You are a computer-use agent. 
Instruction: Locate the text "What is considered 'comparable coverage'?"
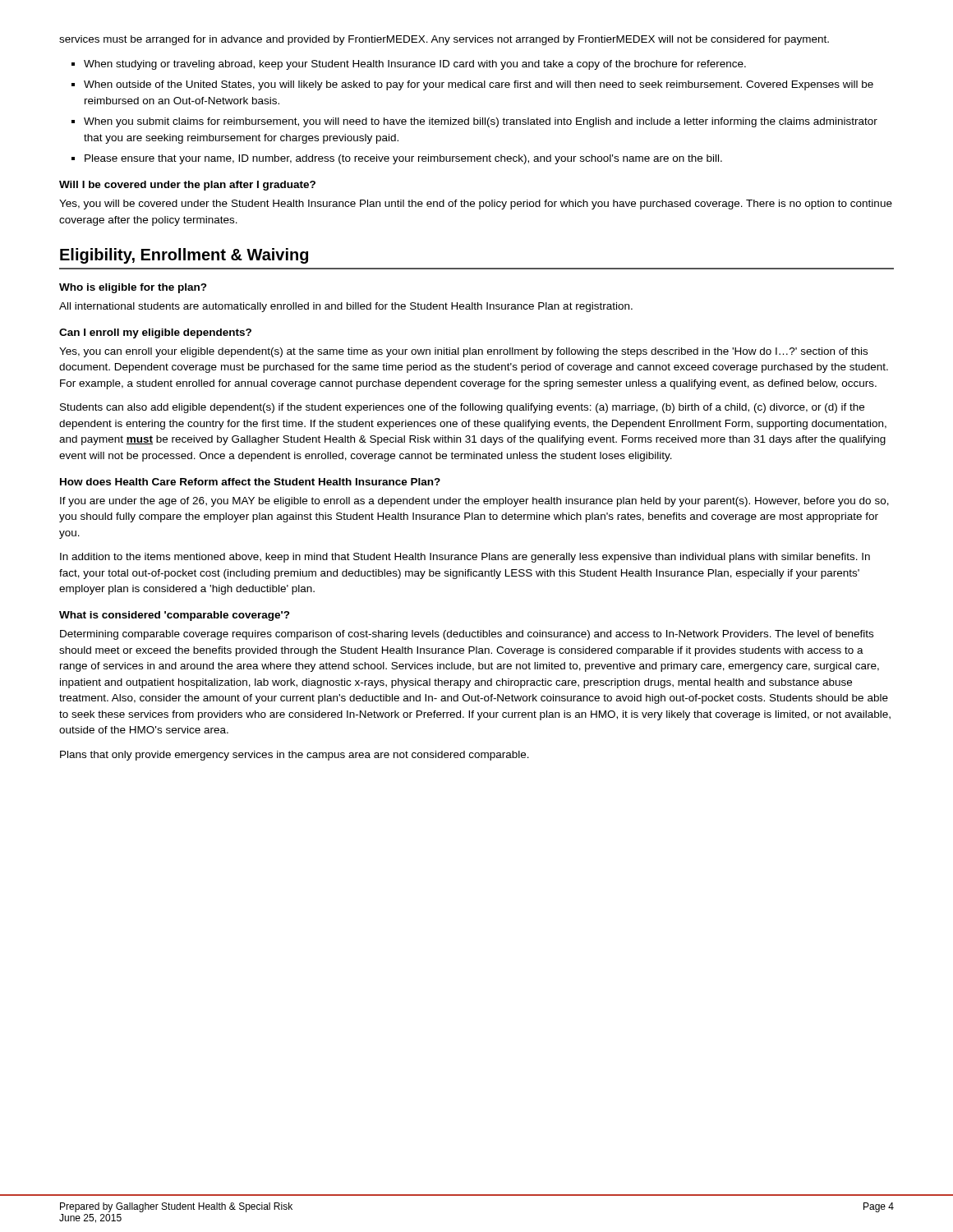(x=175, y=615)
